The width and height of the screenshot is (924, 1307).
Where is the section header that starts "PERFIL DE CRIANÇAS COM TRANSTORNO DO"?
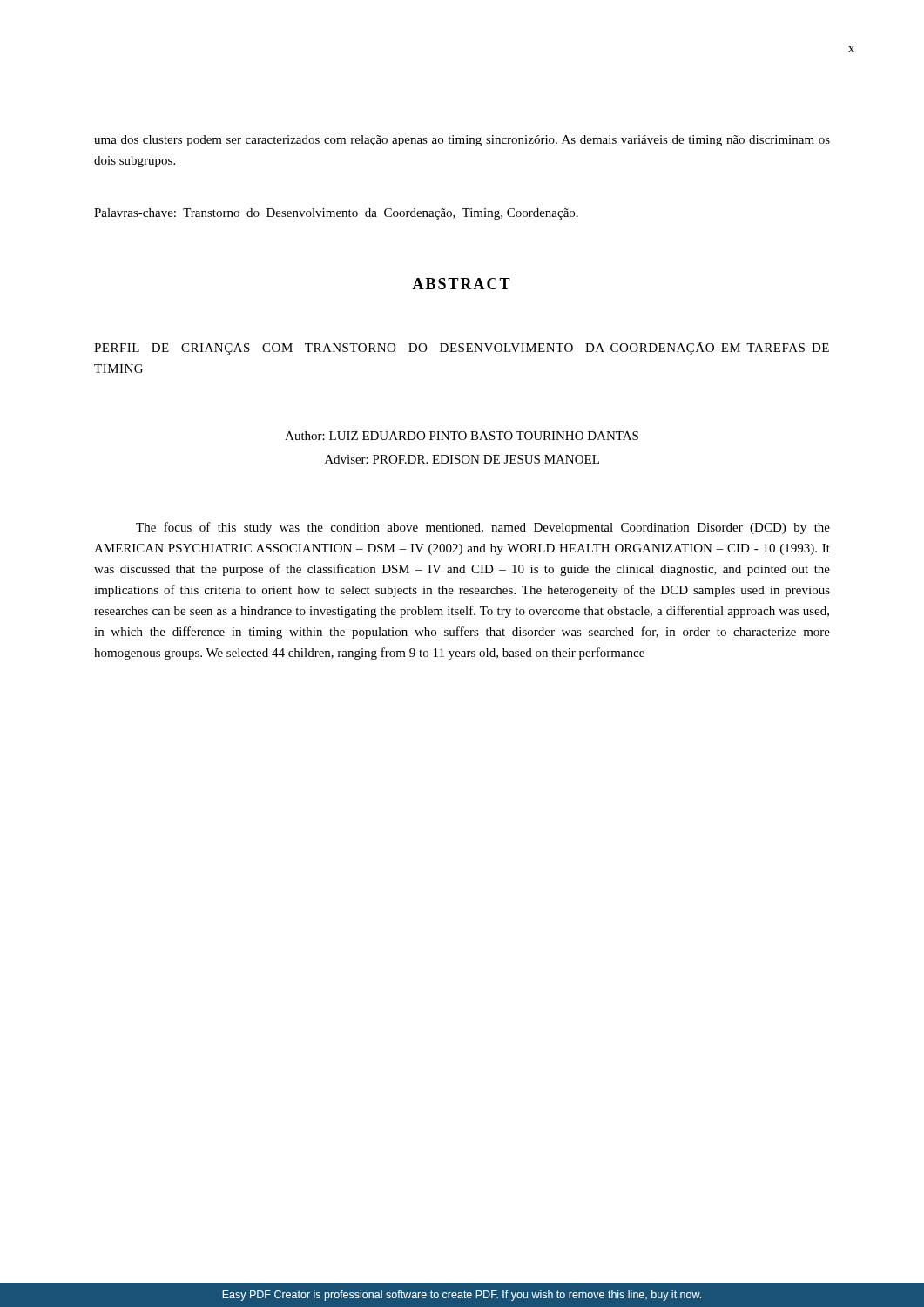(462, 358)
